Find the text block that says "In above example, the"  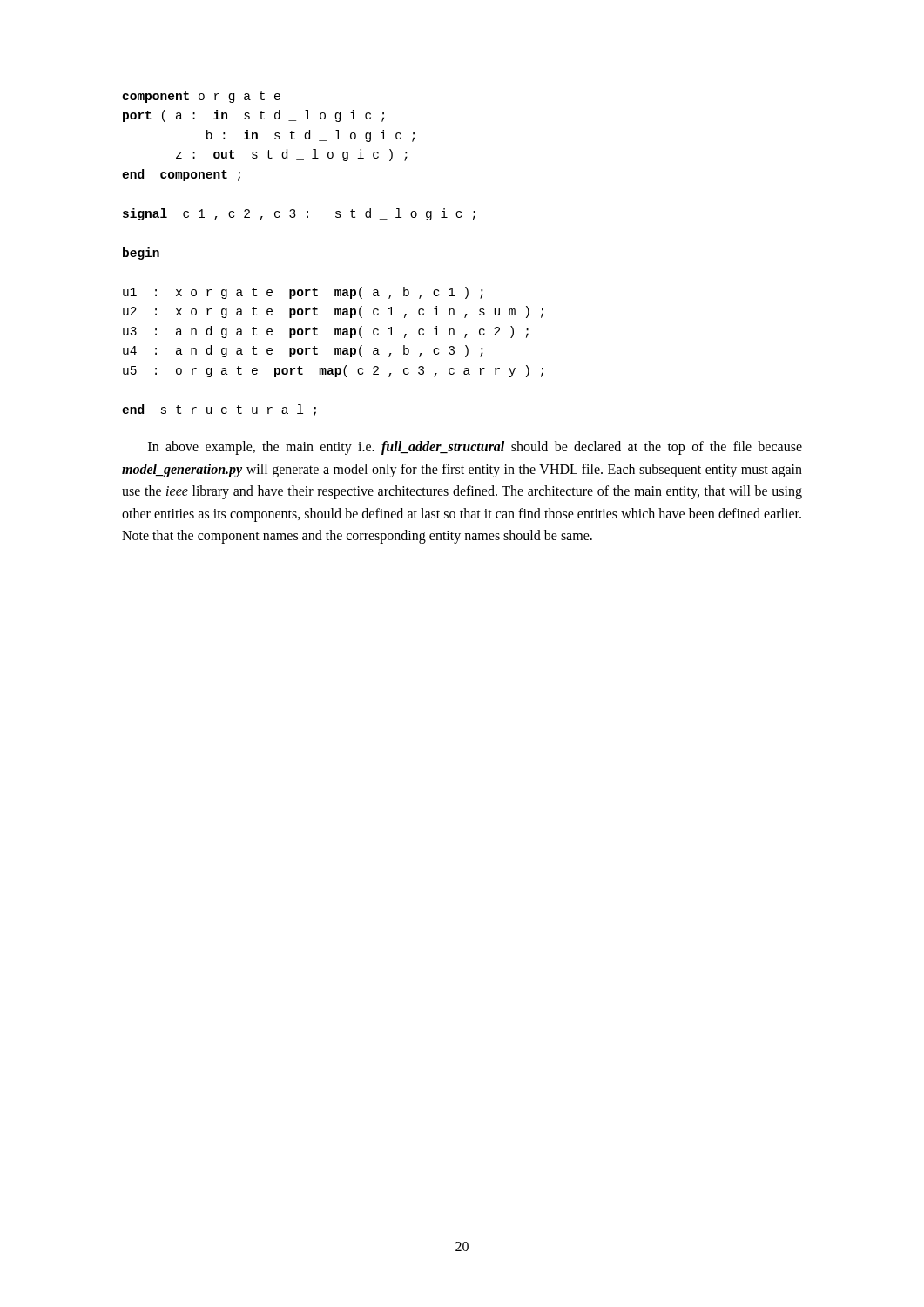(462, 491)
